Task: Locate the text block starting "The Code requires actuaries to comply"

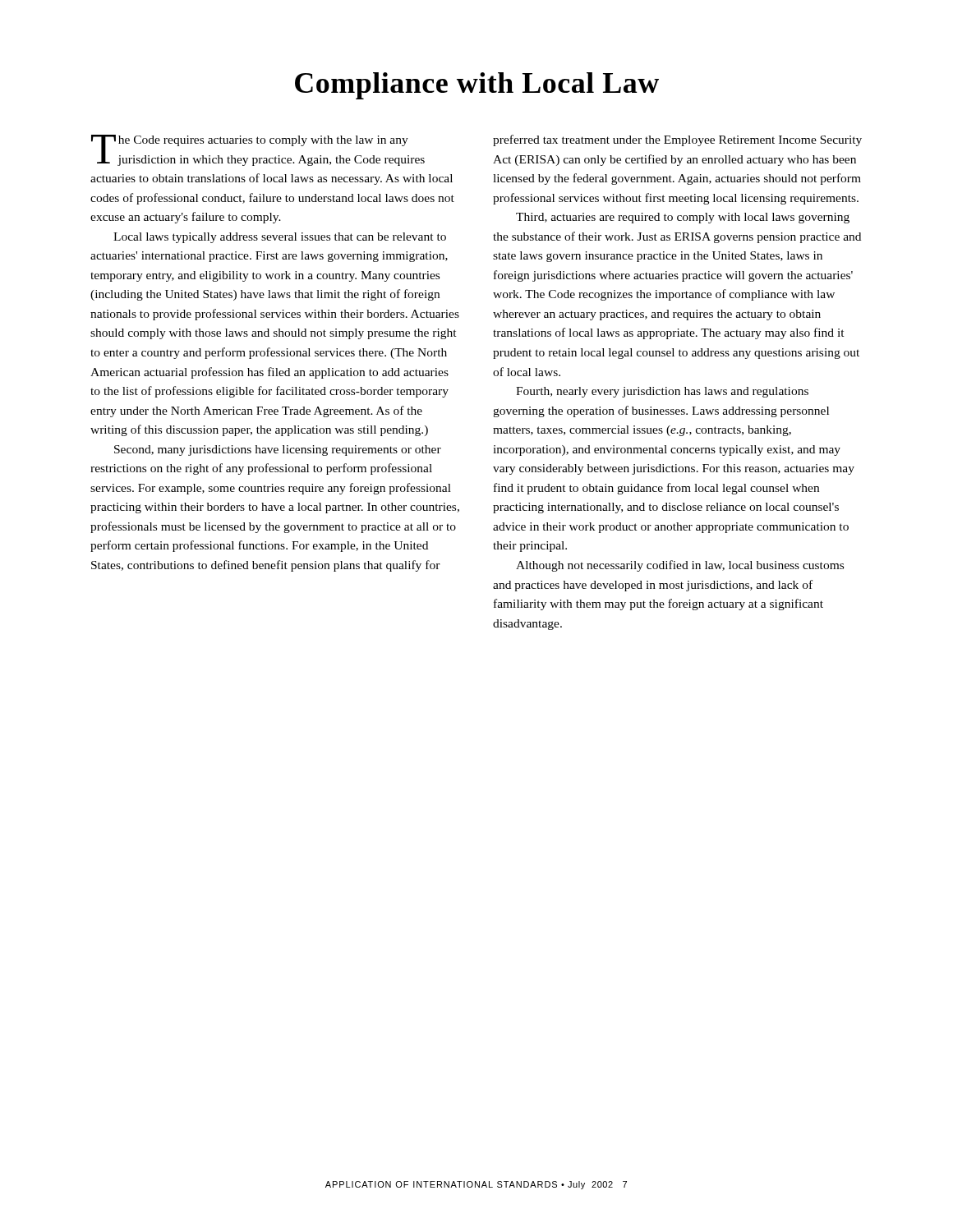Action: pos(275,352)
